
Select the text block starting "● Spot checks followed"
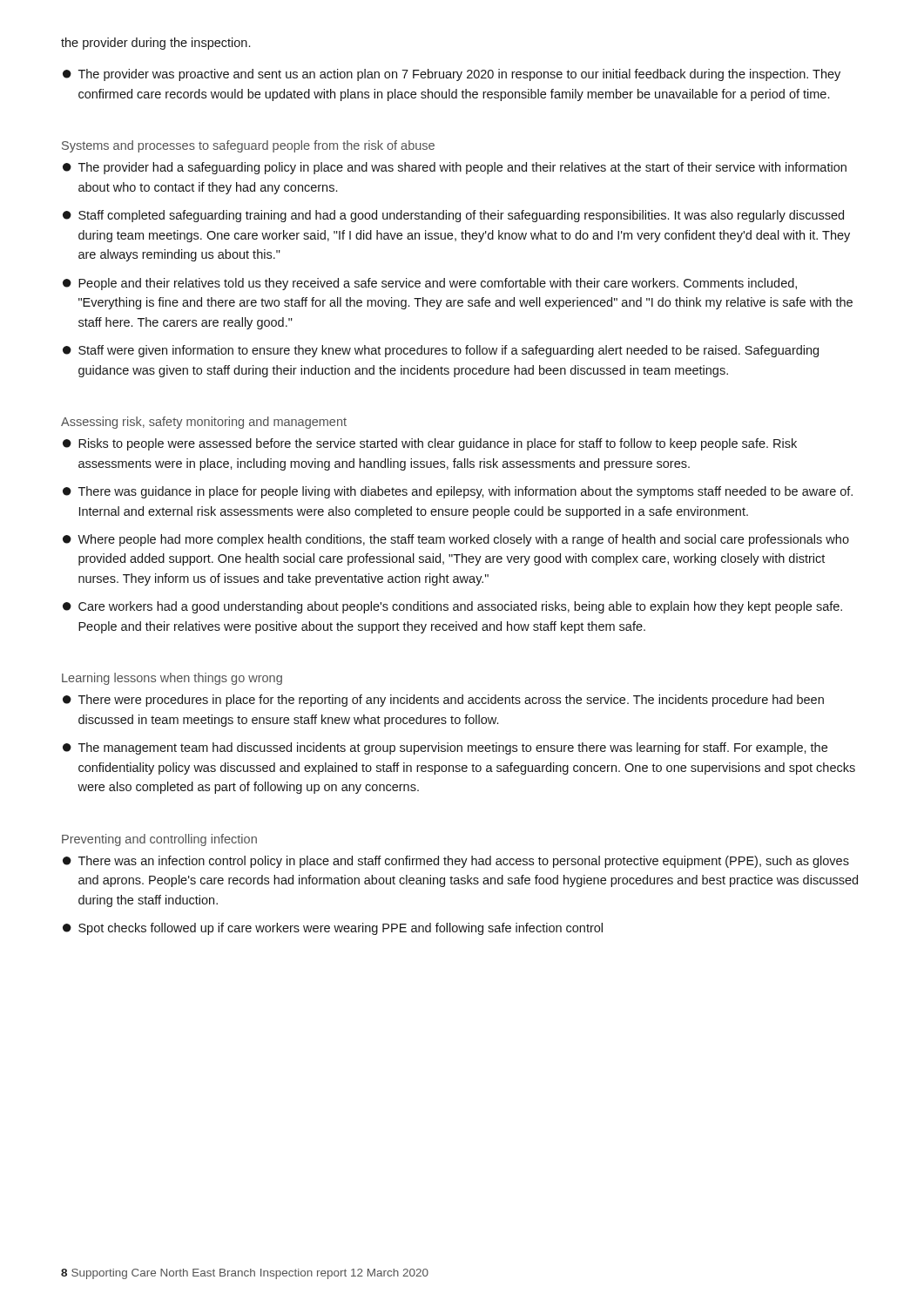point(462,928)
